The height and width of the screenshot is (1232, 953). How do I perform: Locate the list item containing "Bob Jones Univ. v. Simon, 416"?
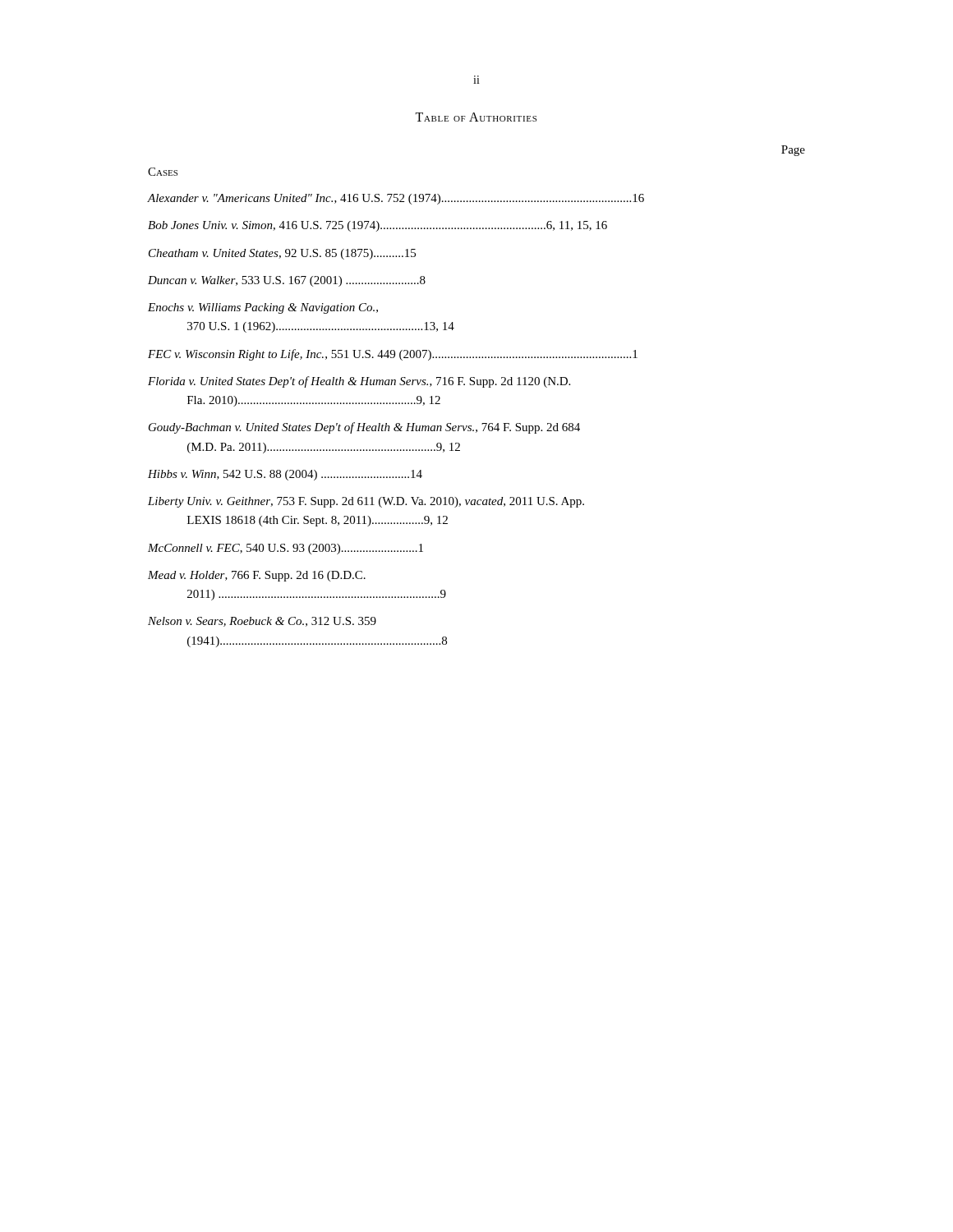pyautogui.click(x=378, y=225)
